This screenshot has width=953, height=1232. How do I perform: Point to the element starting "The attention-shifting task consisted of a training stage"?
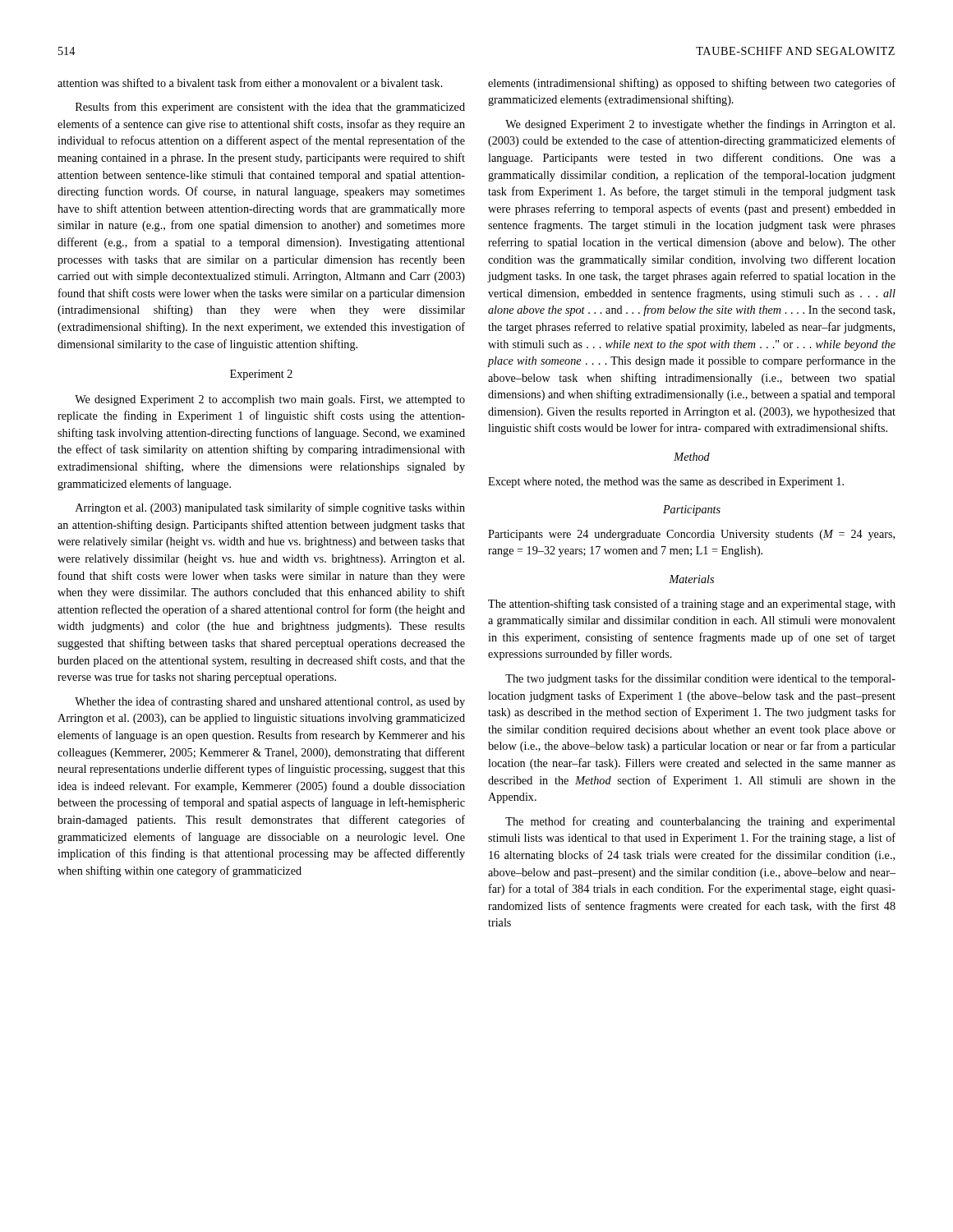coord(692,763)
